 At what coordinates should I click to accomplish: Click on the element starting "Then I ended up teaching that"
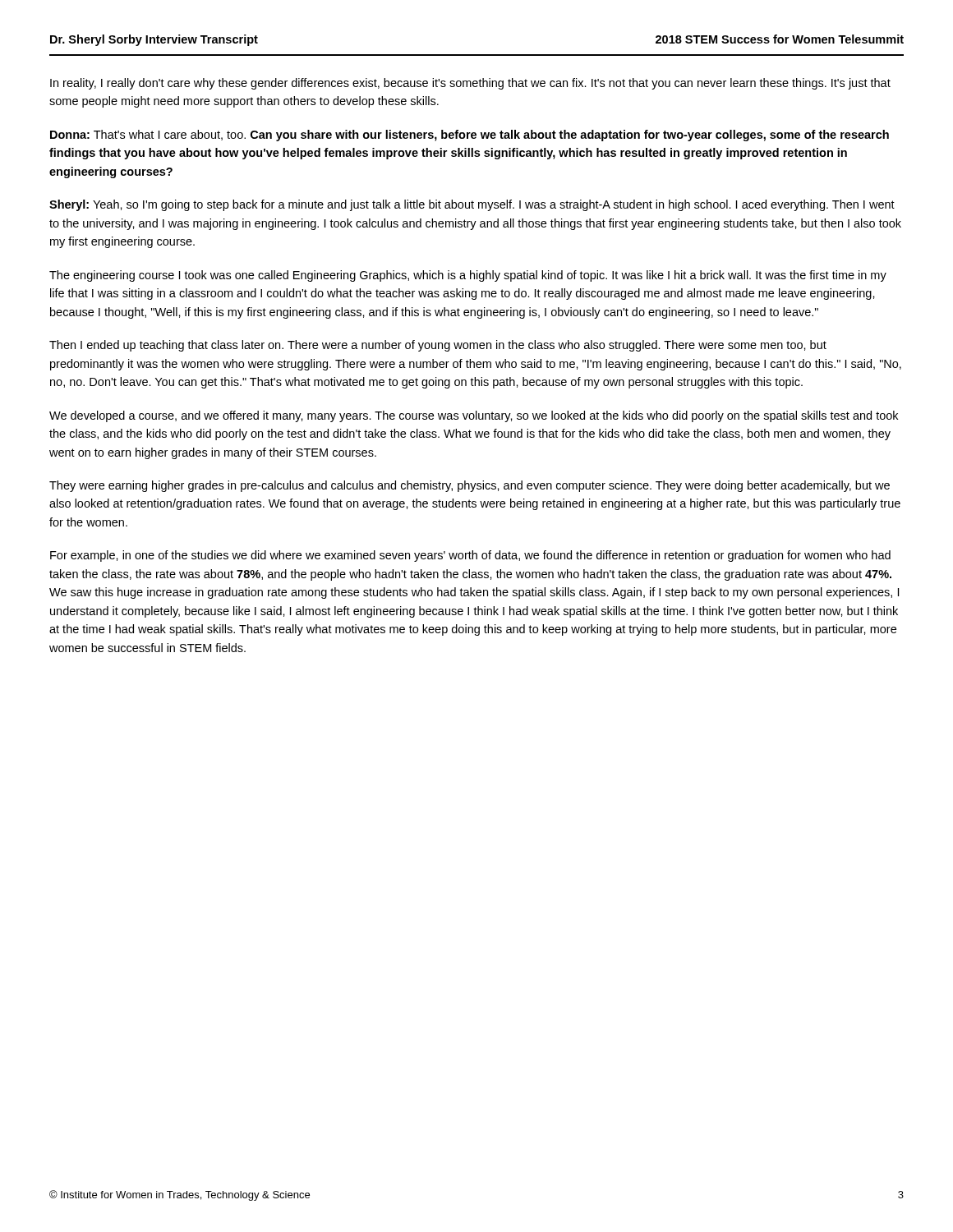476,364
